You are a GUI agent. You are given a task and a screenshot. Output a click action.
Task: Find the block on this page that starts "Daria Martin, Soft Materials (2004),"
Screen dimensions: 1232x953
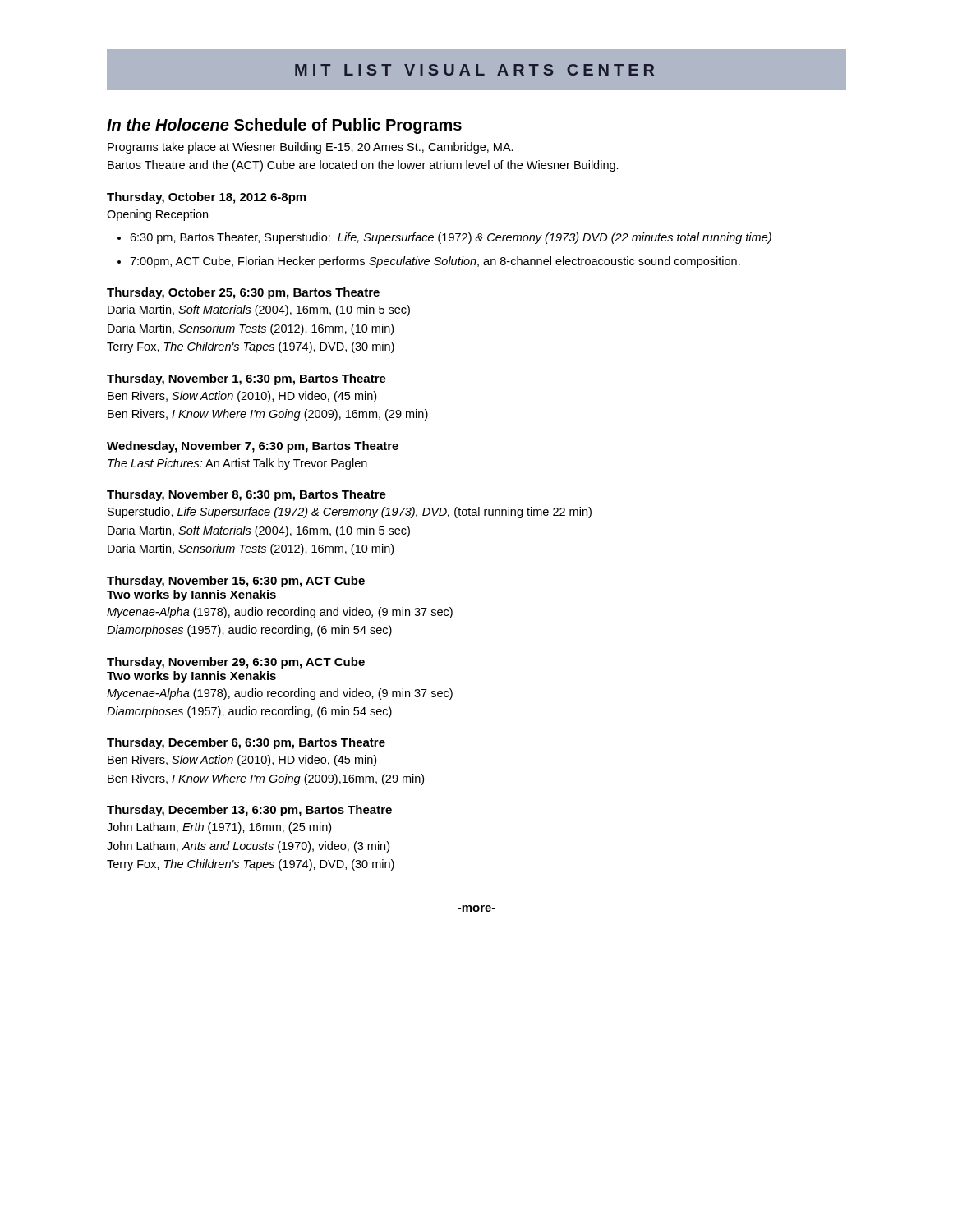[259, 328]
